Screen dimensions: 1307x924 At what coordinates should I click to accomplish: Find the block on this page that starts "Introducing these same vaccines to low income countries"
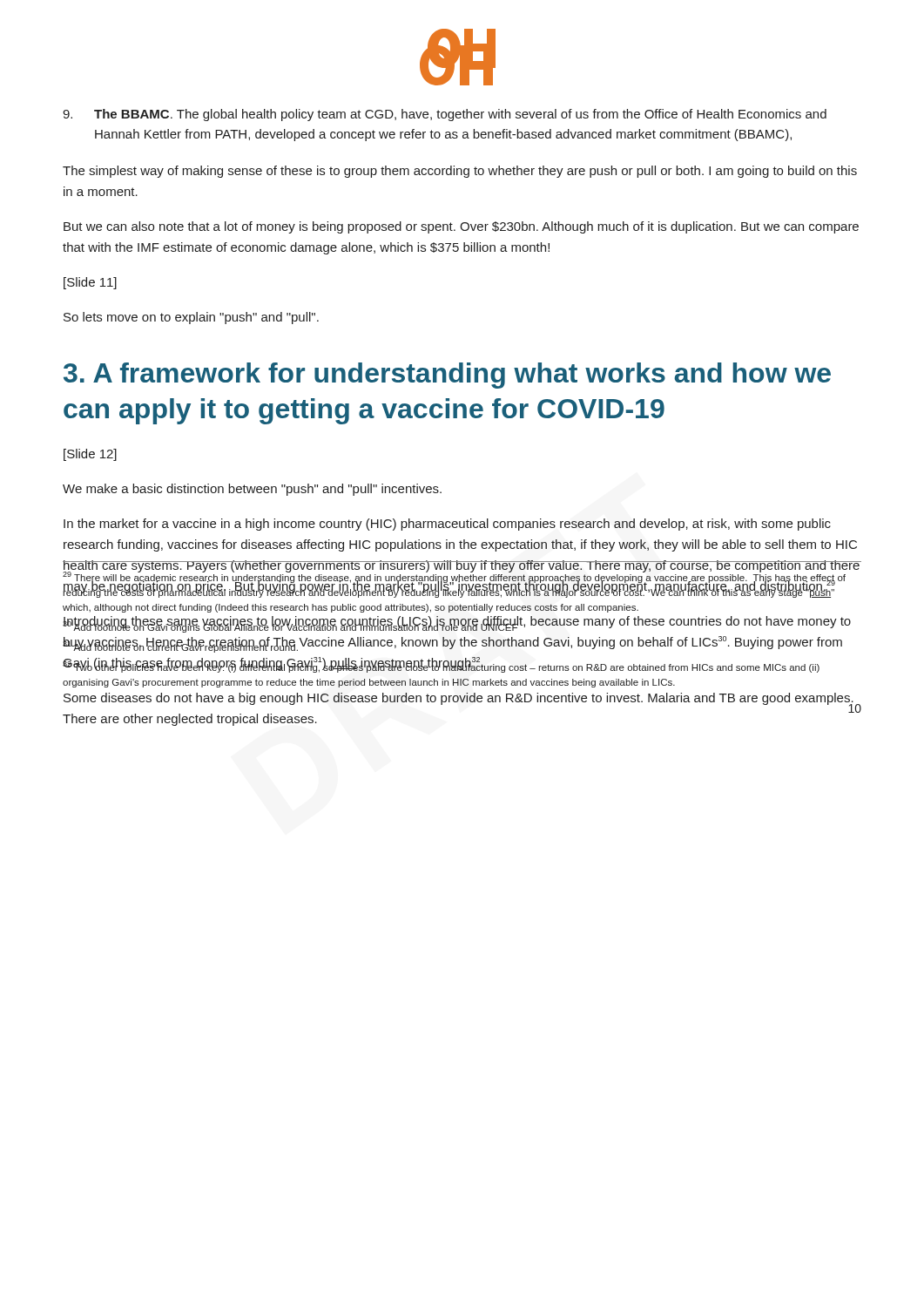coord(457,641)
